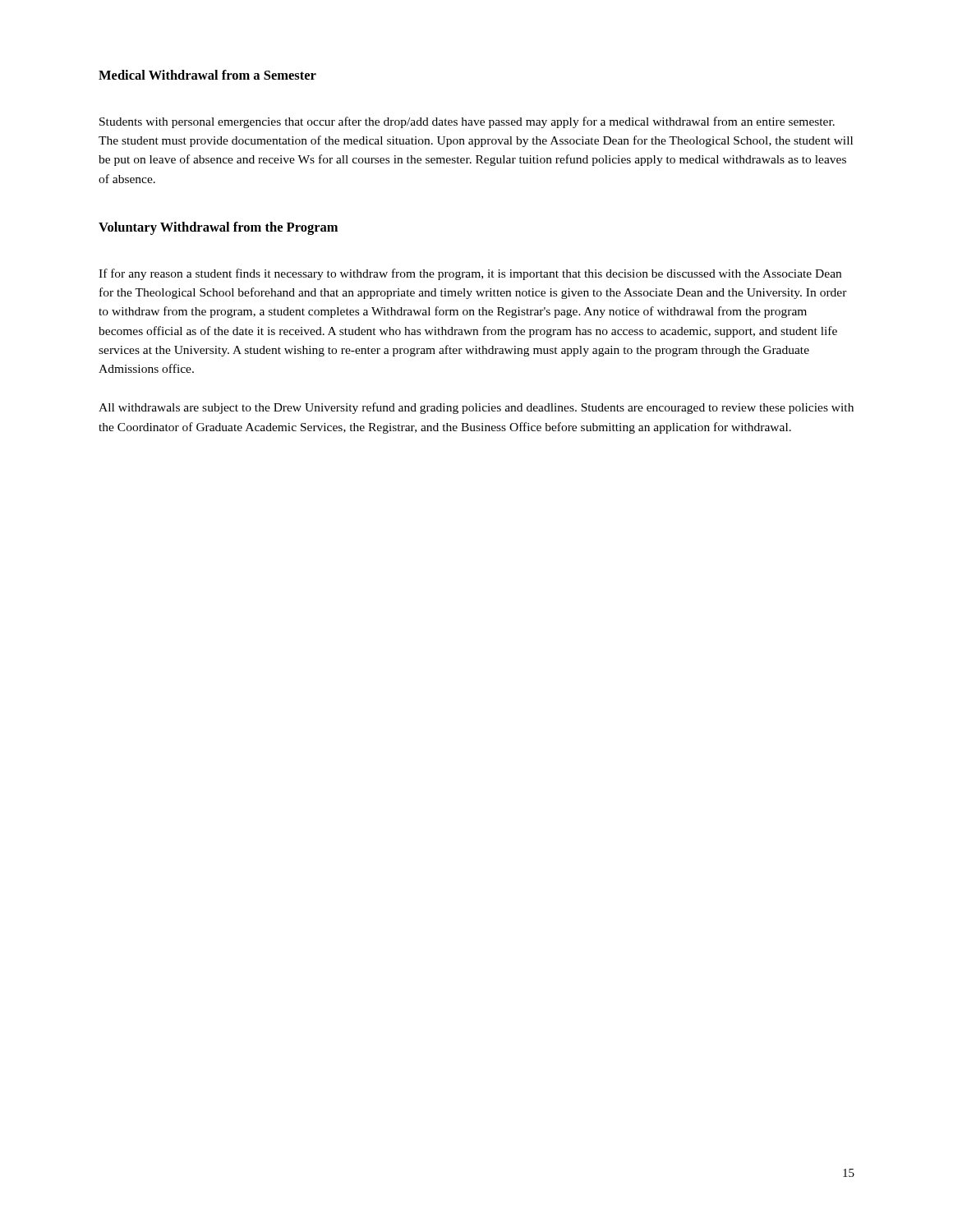Locate the element starting "If for any reason a student finds it"
This screenshot has width=953, height=1232.
click(476, 321)
